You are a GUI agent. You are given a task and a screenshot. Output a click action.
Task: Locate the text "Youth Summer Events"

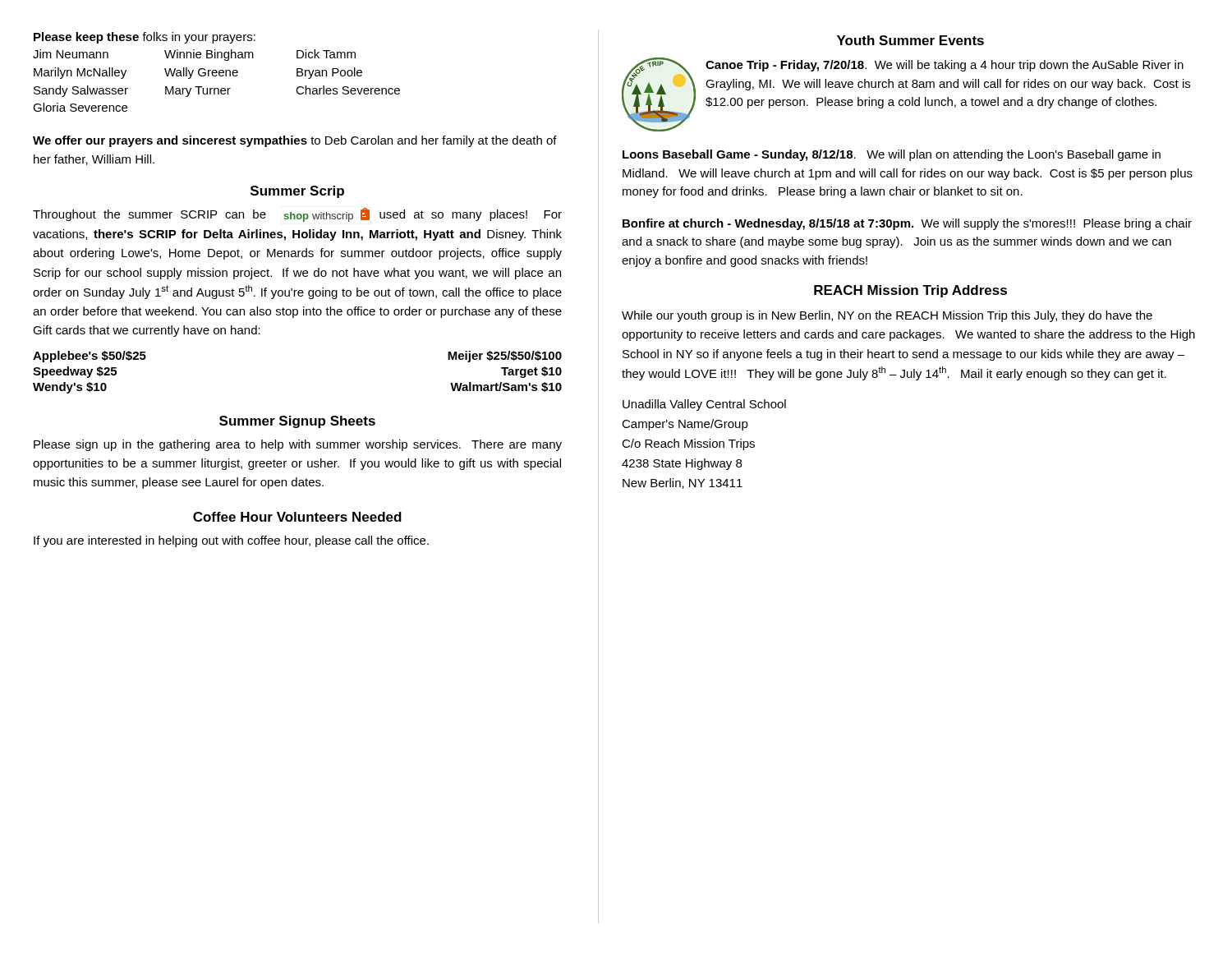[x=910, y=41]
